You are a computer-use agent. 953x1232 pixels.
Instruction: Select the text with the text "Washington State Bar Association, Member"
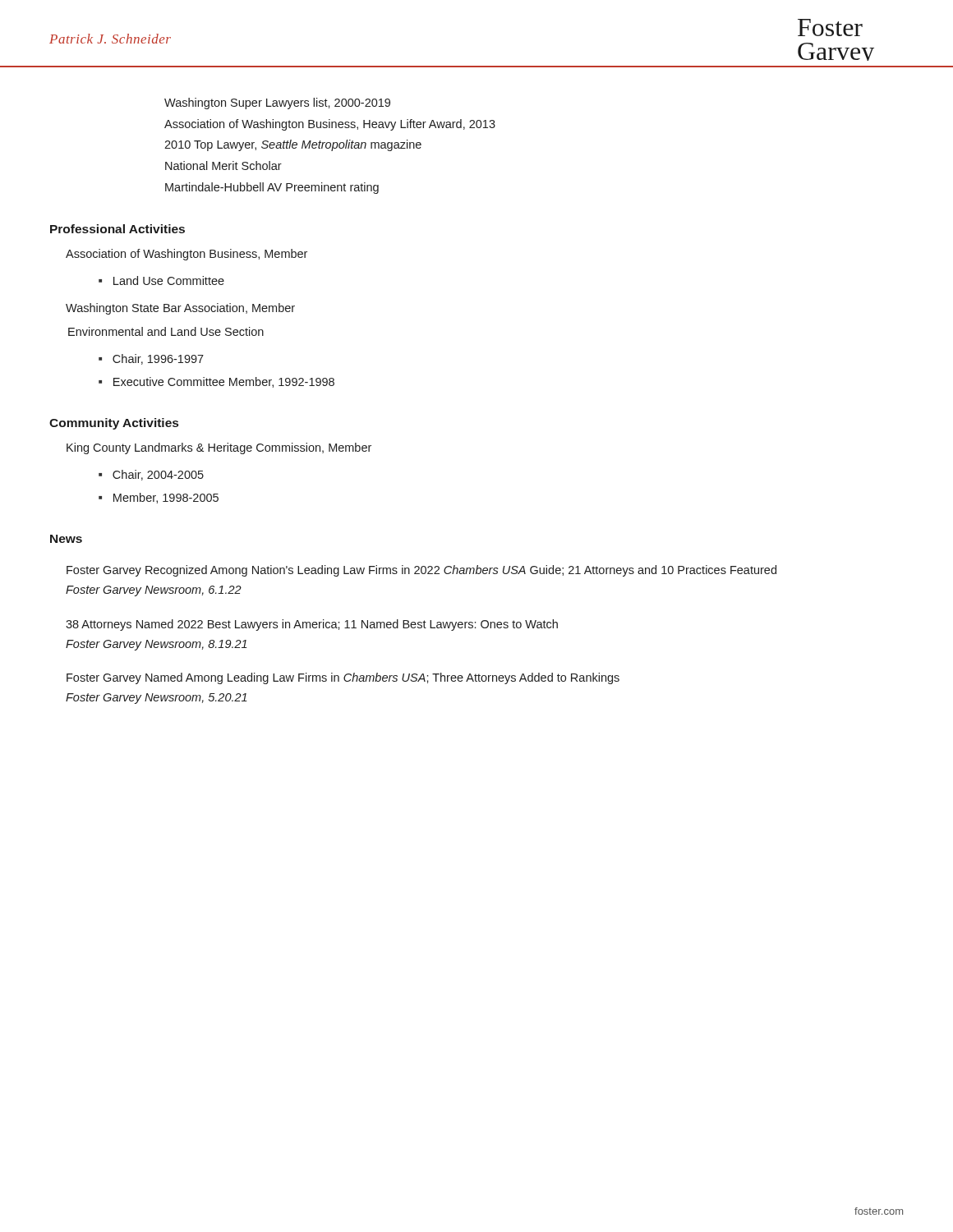[x=180, y=308]
